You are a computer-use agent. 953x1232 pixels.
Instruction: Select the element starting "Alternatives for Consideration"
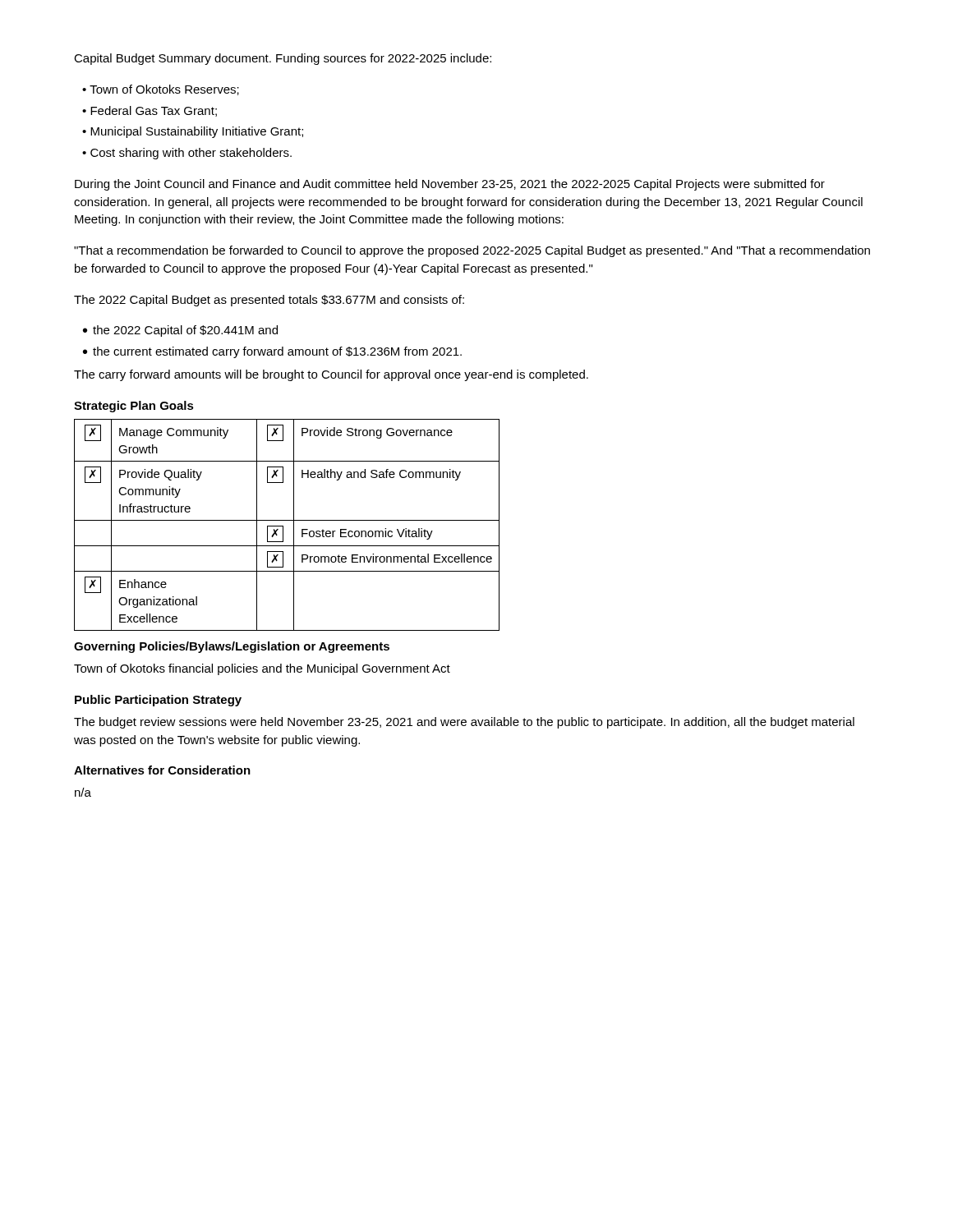[x=162, y=770]
